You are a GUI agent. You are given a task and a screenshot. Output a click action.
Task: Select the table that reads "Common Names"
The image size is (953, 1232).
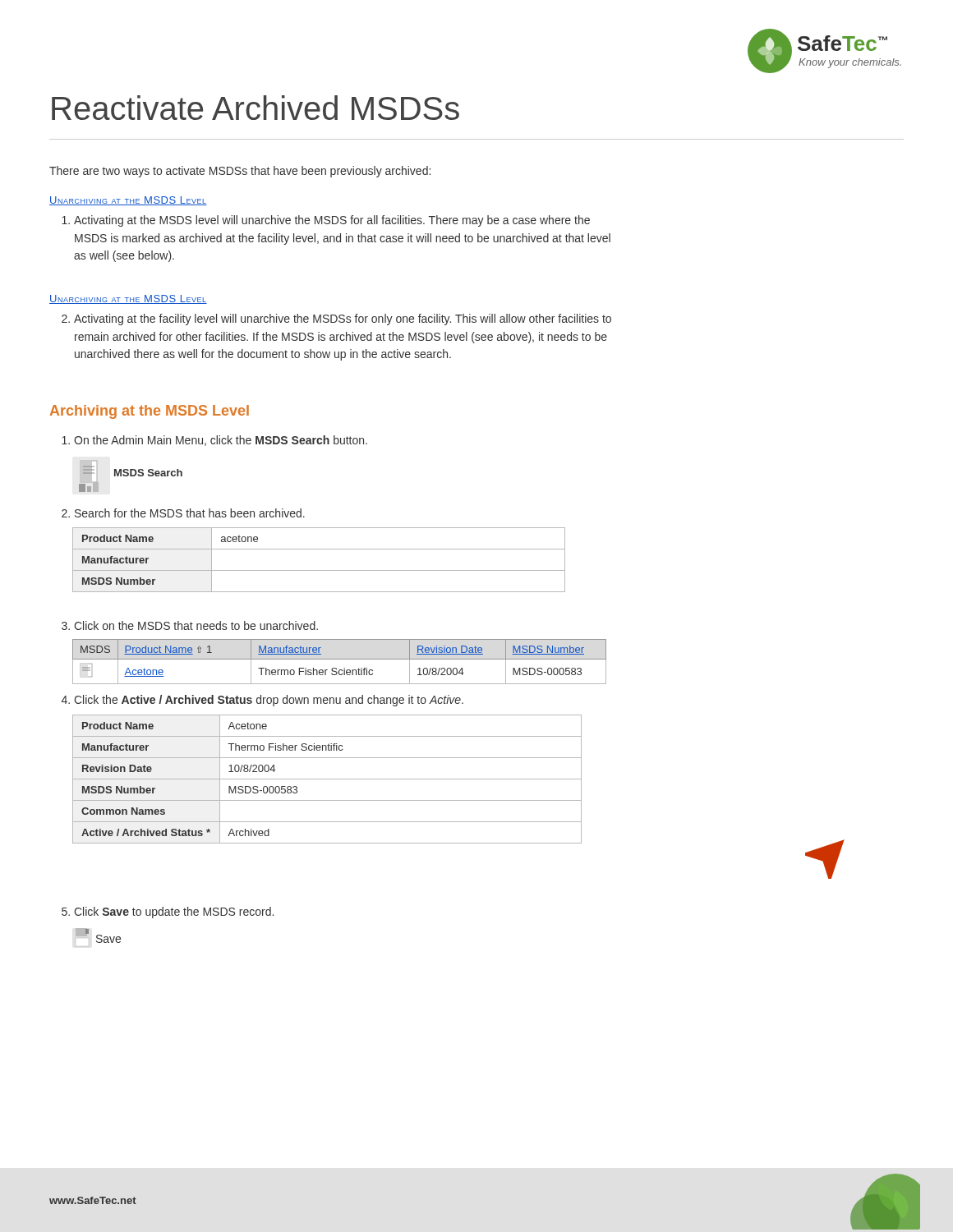(327, 779)
